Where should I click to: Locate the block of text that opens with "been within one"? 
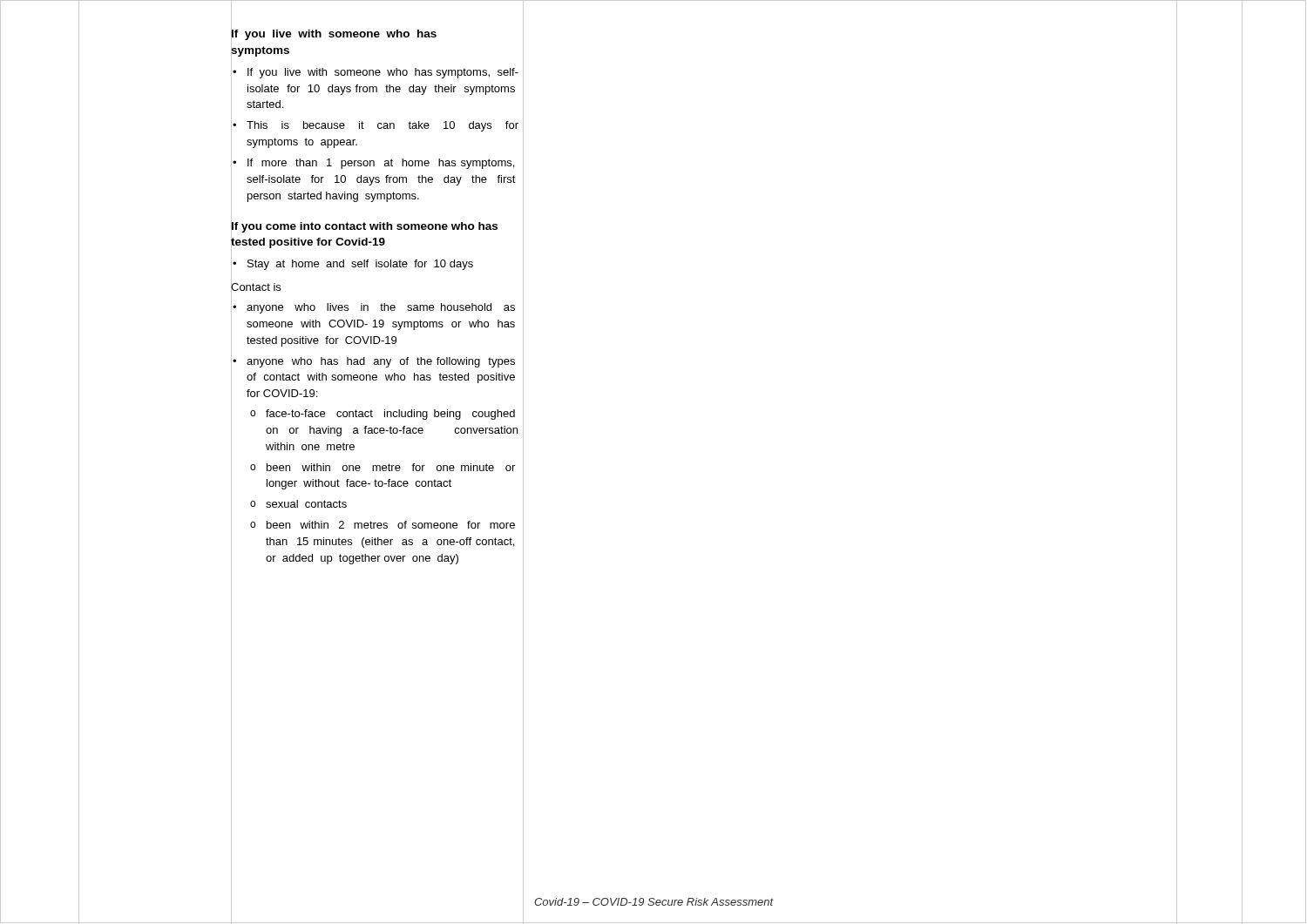point(383,476)
